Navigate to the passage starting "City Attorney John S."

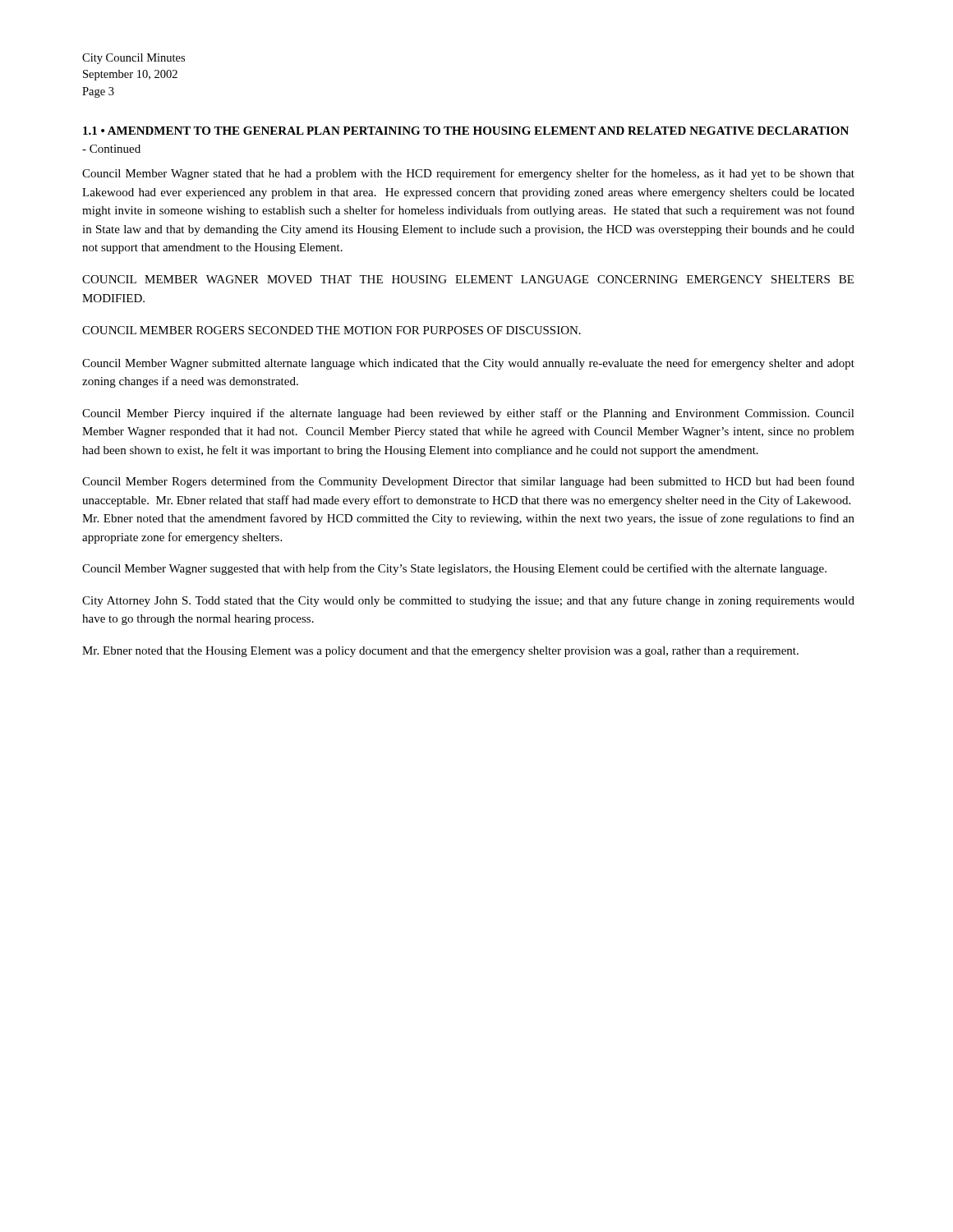pyautogui.click(x=468, y=609)
